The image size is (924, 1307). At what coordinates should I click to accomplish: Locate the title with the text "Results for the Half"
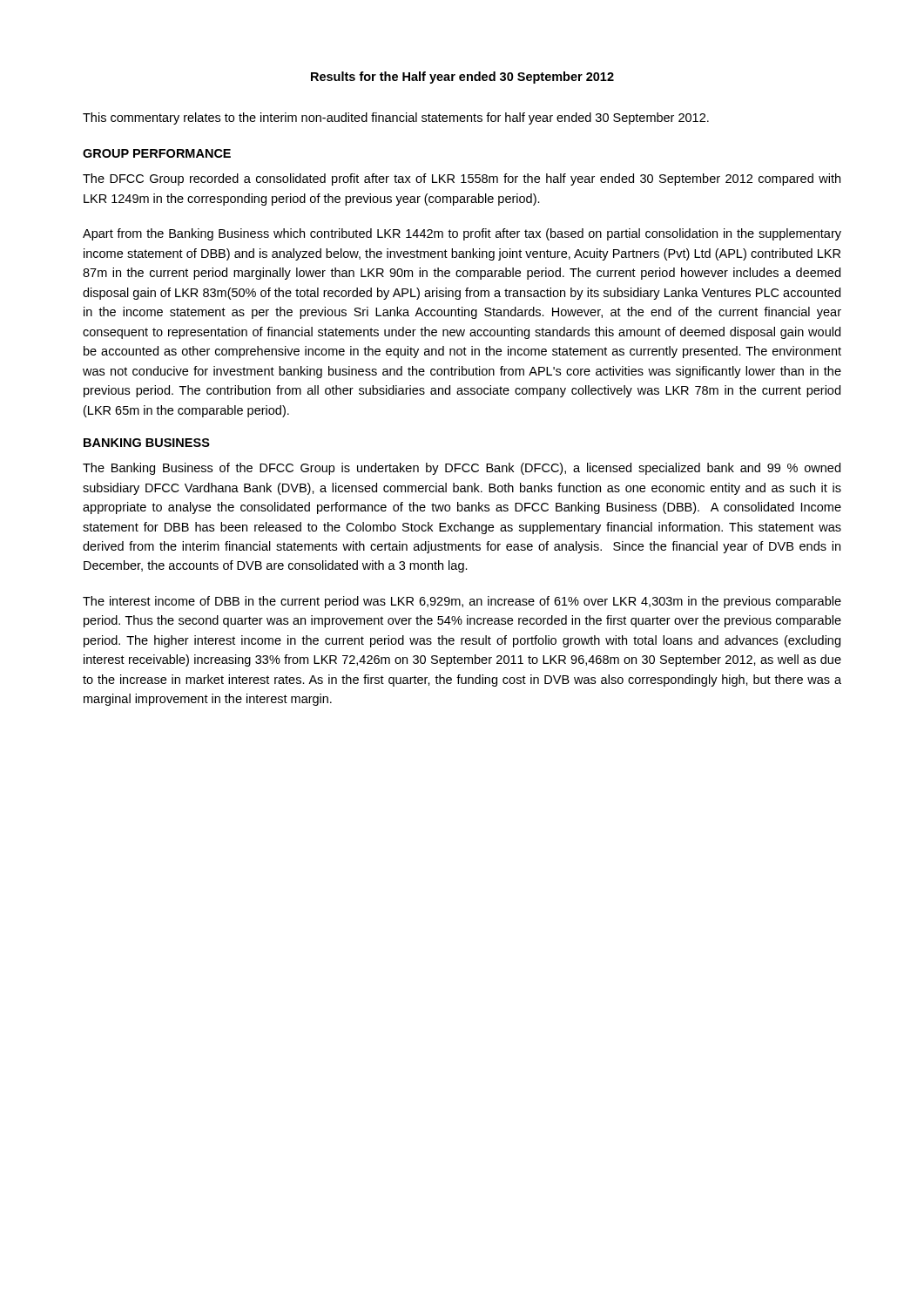coord(462,77)
